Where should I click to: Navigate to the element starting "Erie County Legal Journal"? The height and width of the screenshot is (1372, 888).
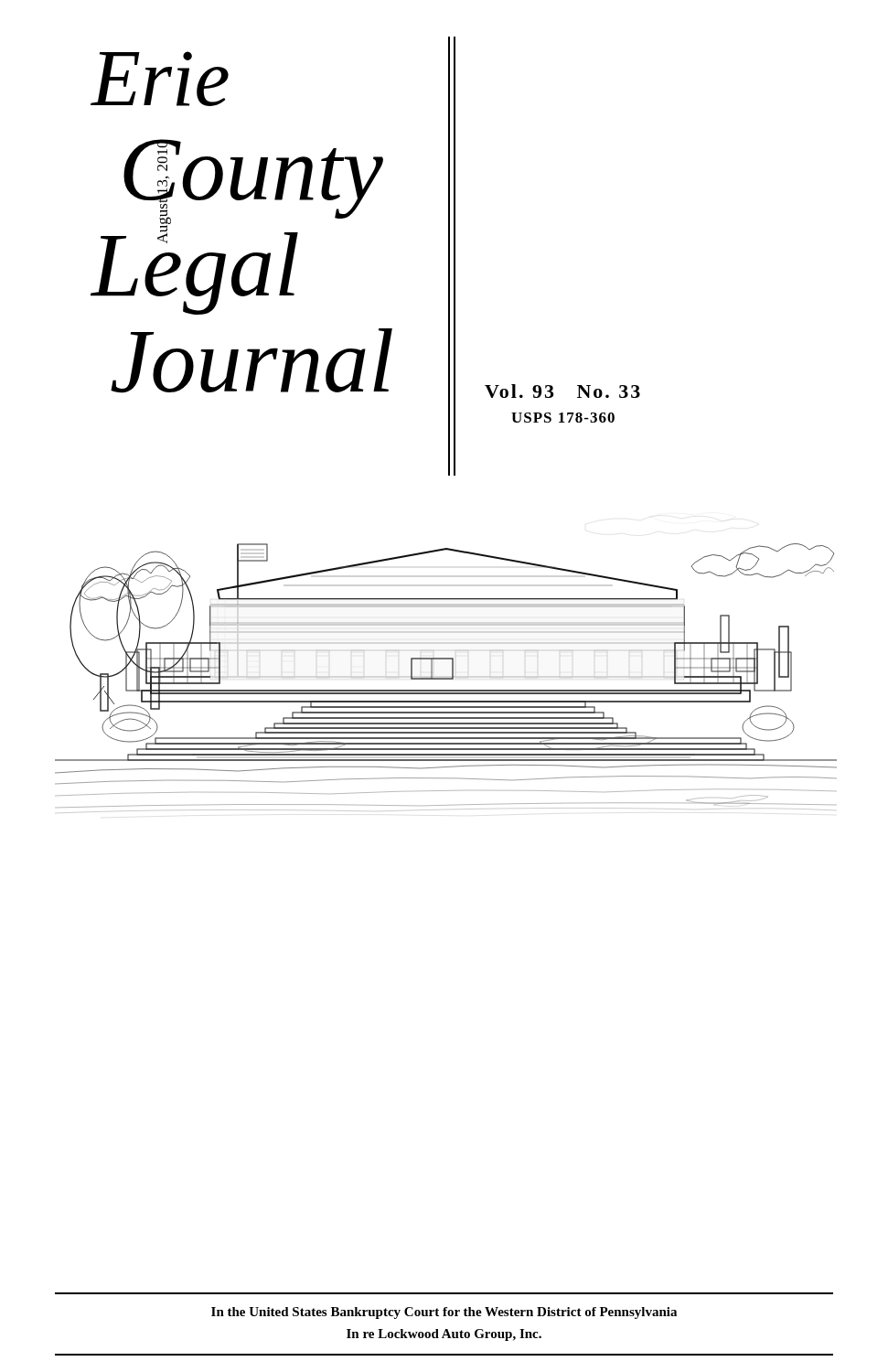pos(270,223)
